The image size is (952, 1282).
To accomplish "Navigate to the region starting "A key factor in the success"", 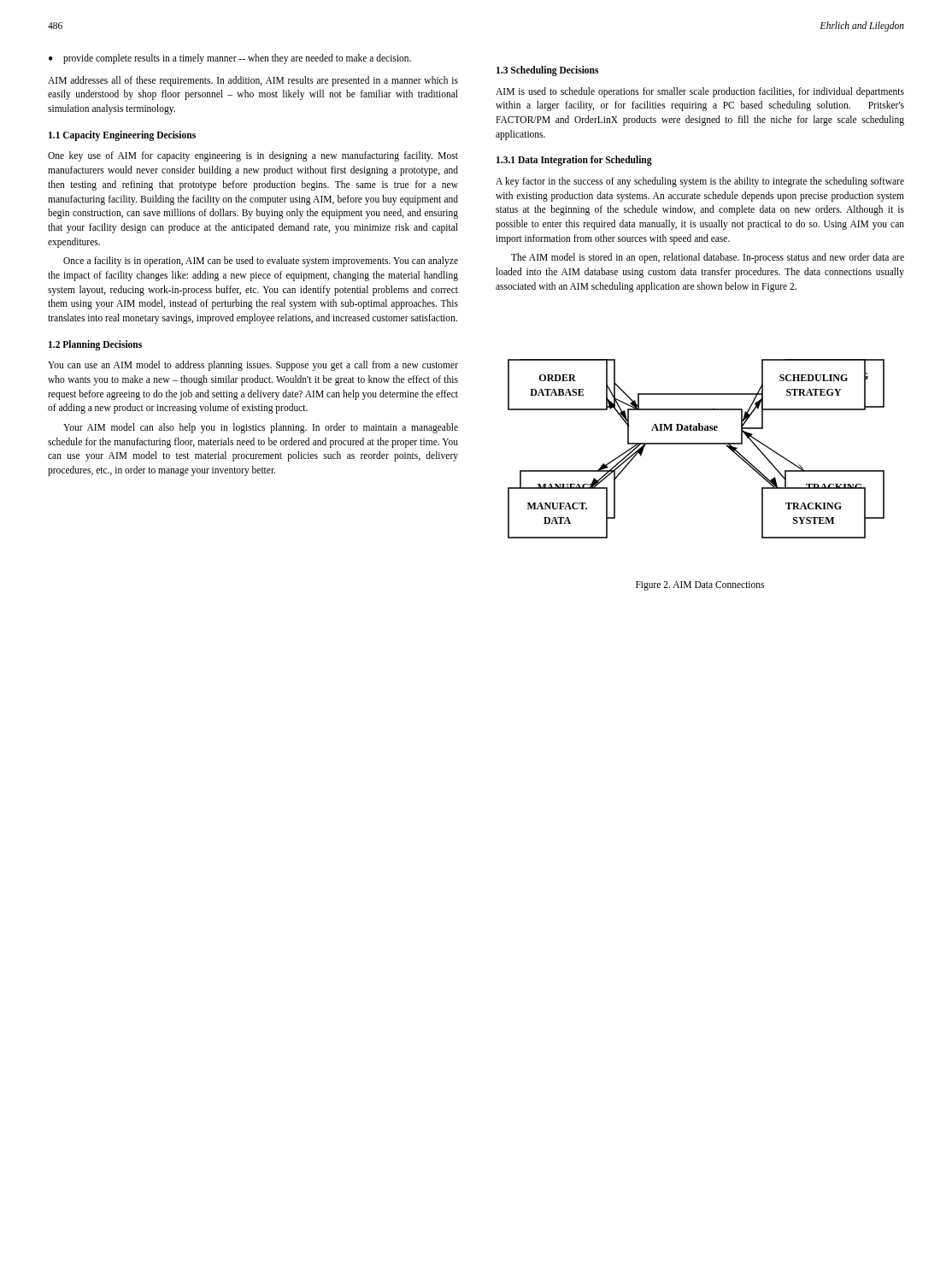I will pyautogui.click(x=700, y=234).
